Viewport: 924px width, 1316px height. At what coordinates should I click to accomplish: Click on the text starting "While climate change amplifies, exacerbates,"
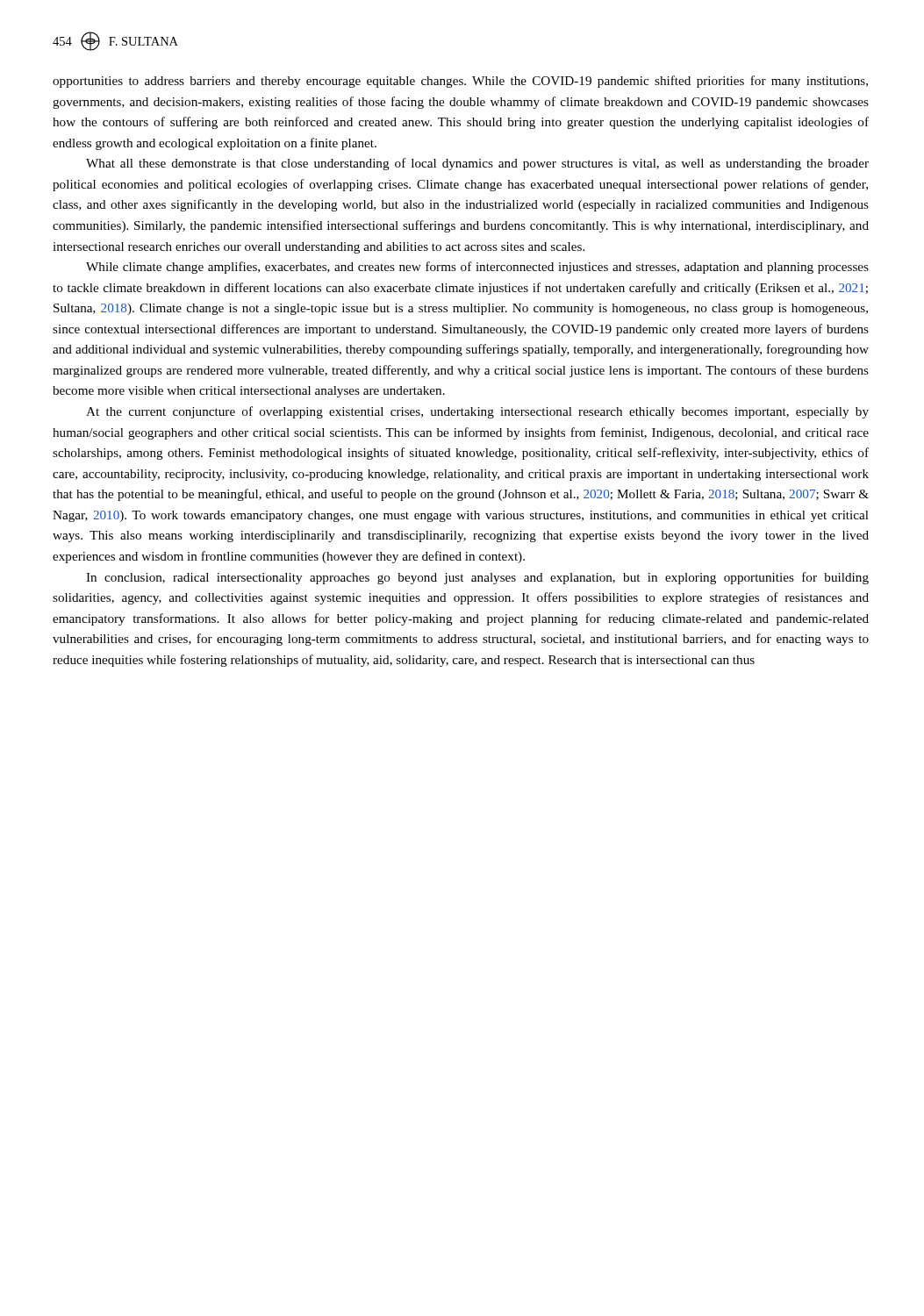tap(461, 329)
